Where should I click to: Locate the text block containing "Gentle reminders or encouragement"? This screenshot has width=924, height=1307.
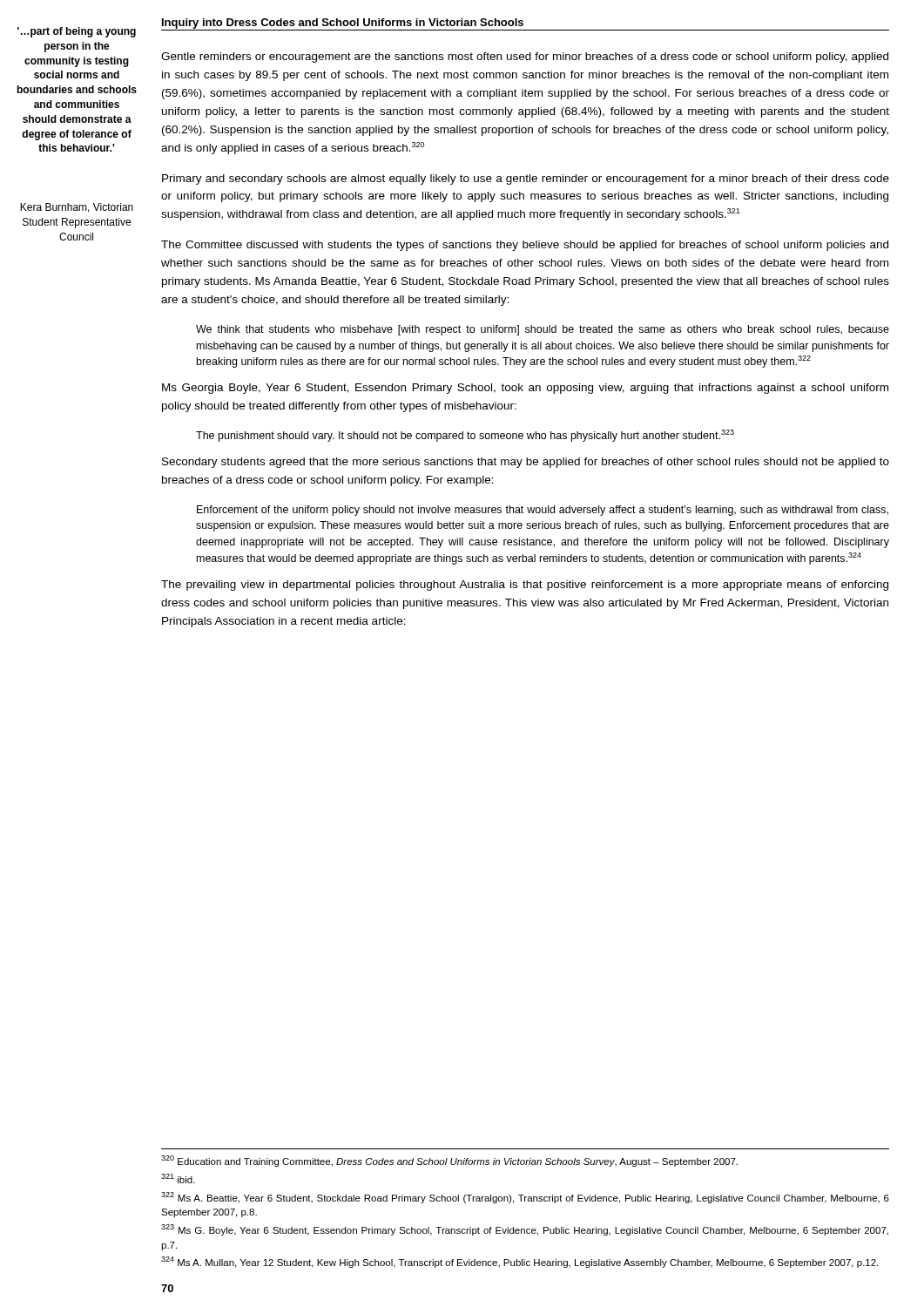coord(525,102)
